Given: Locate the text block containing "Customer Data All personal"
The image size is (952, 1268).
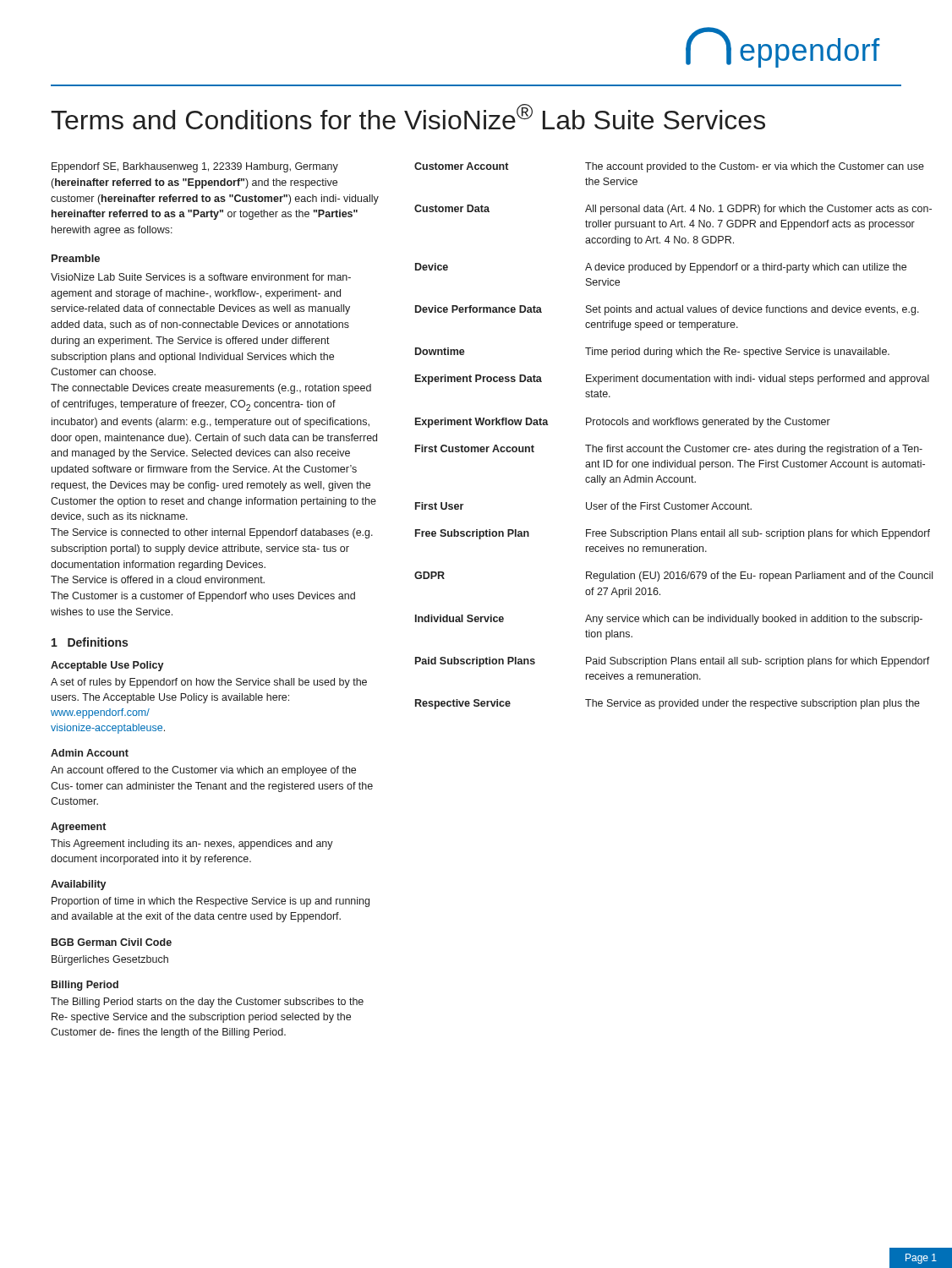Looking at the screenshot, I should coord(675,224).
